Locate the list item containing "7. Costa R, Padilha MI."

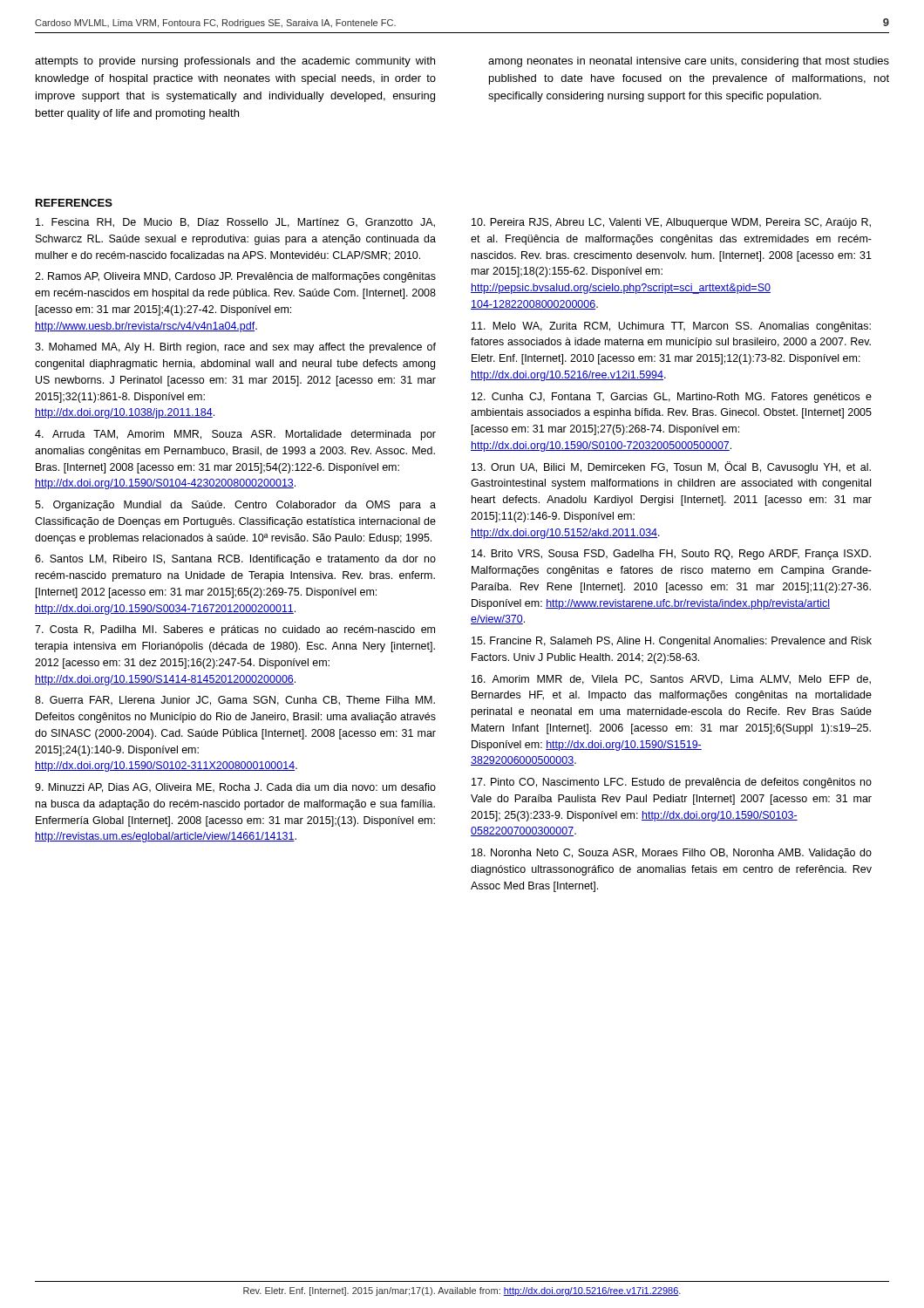click(235, 654)
